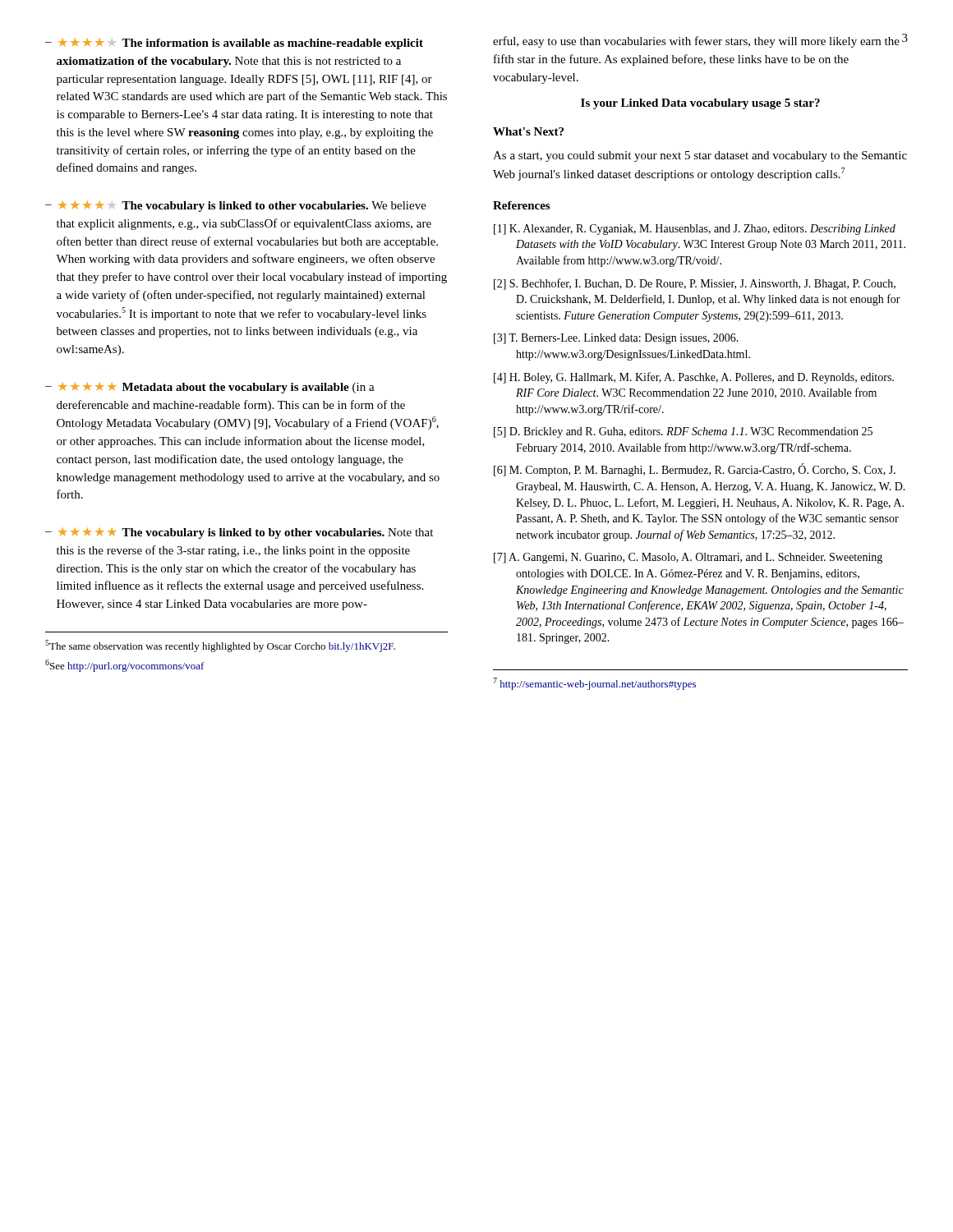
Task: Locate the text starting "[1] K. Alexander, R."
Action: 700,245
